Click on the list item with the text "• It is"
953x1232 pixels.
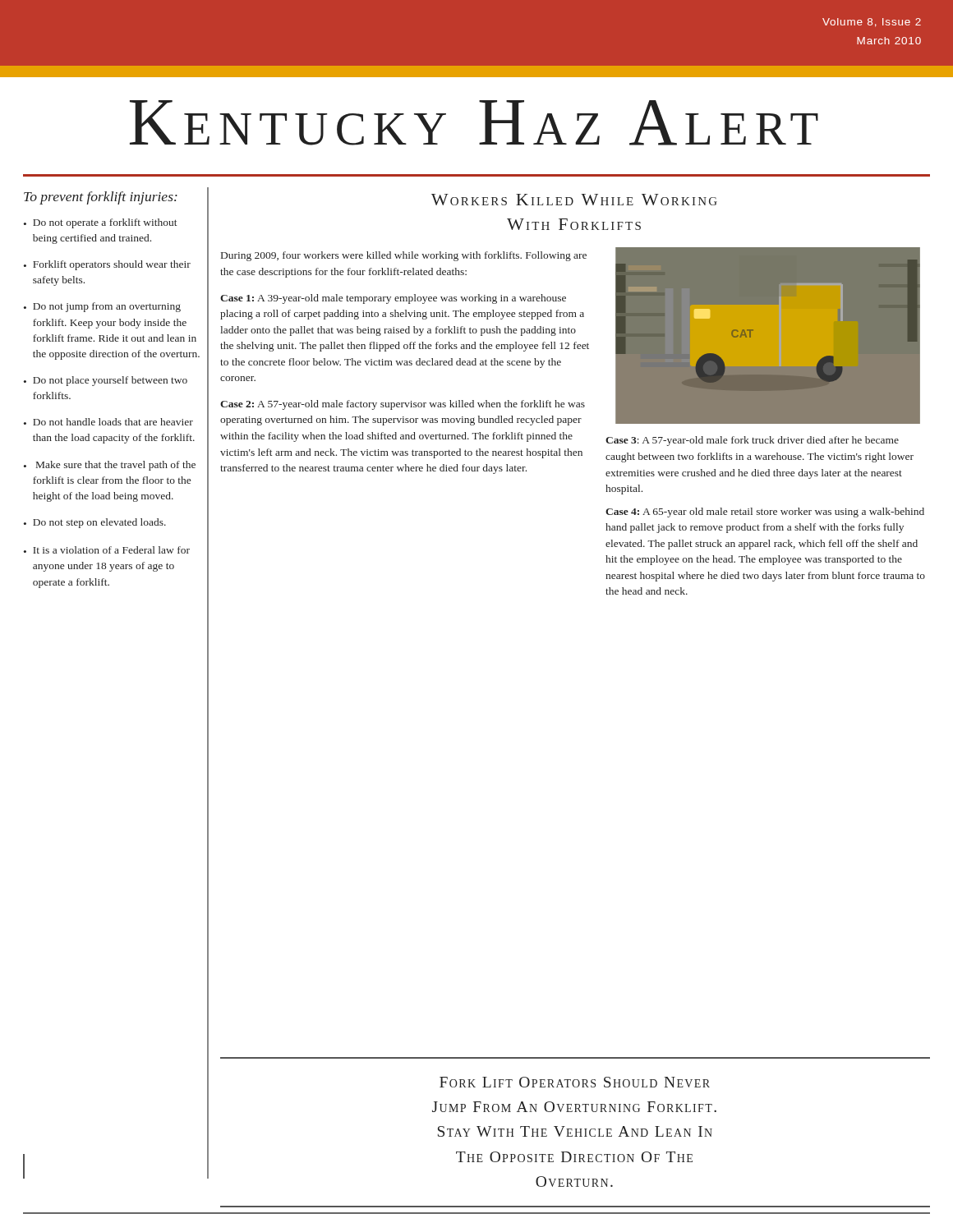pyautogui.click(x=113, y=566)
